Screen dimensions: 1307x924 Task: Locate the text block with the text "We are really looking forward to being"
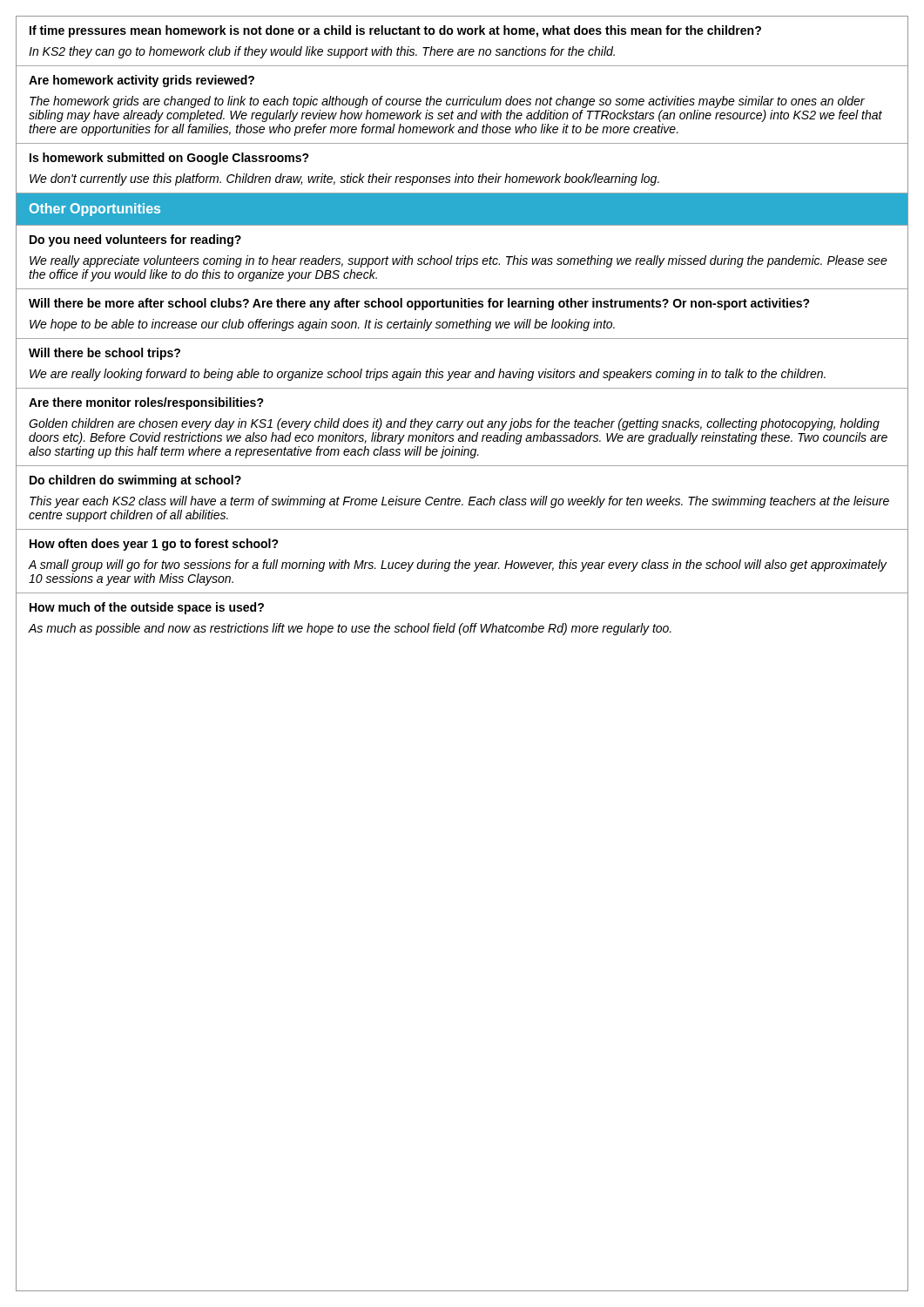(428, 374)
